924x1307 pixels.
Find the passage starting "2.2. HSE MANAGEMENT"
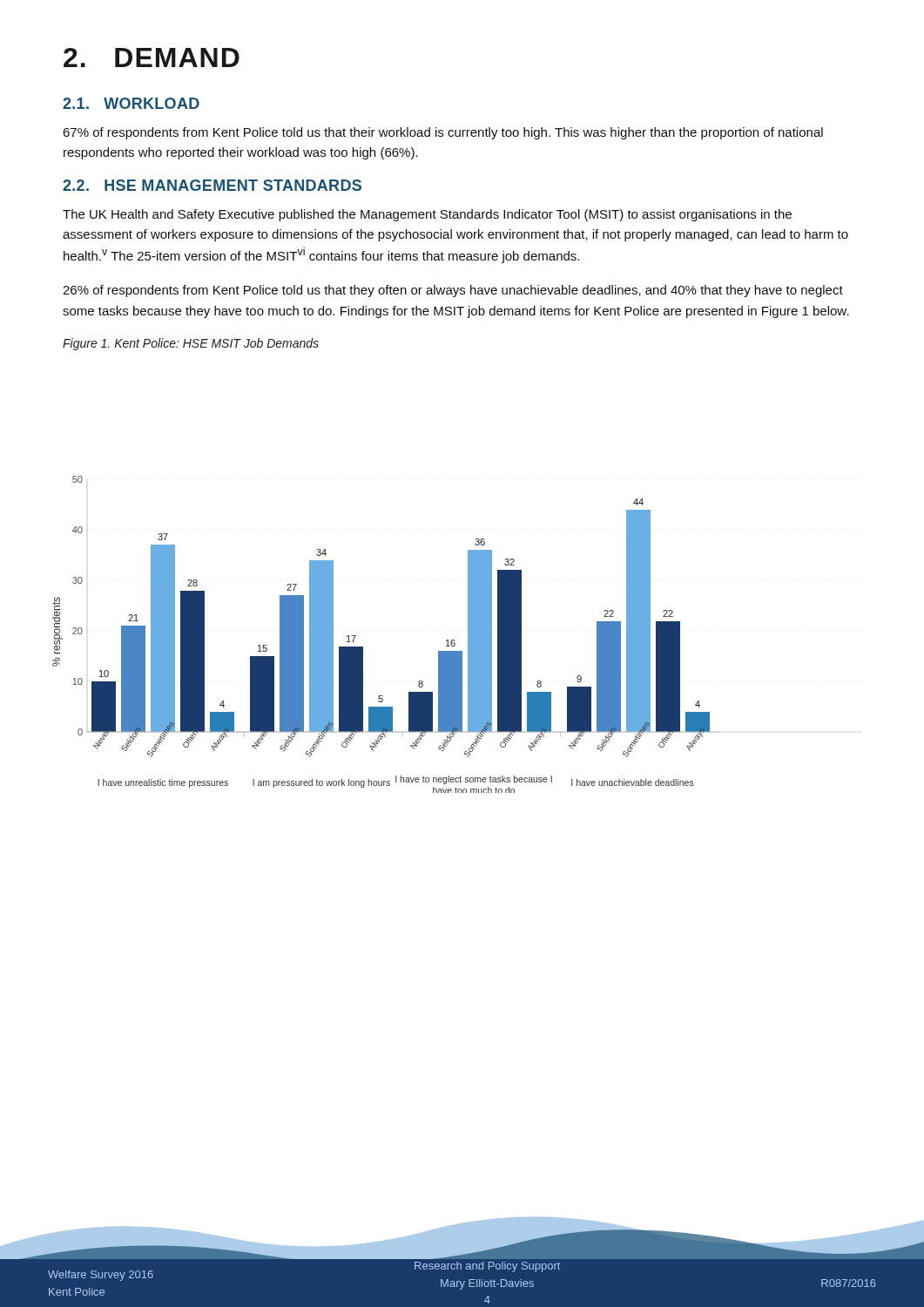coord(212,185)
